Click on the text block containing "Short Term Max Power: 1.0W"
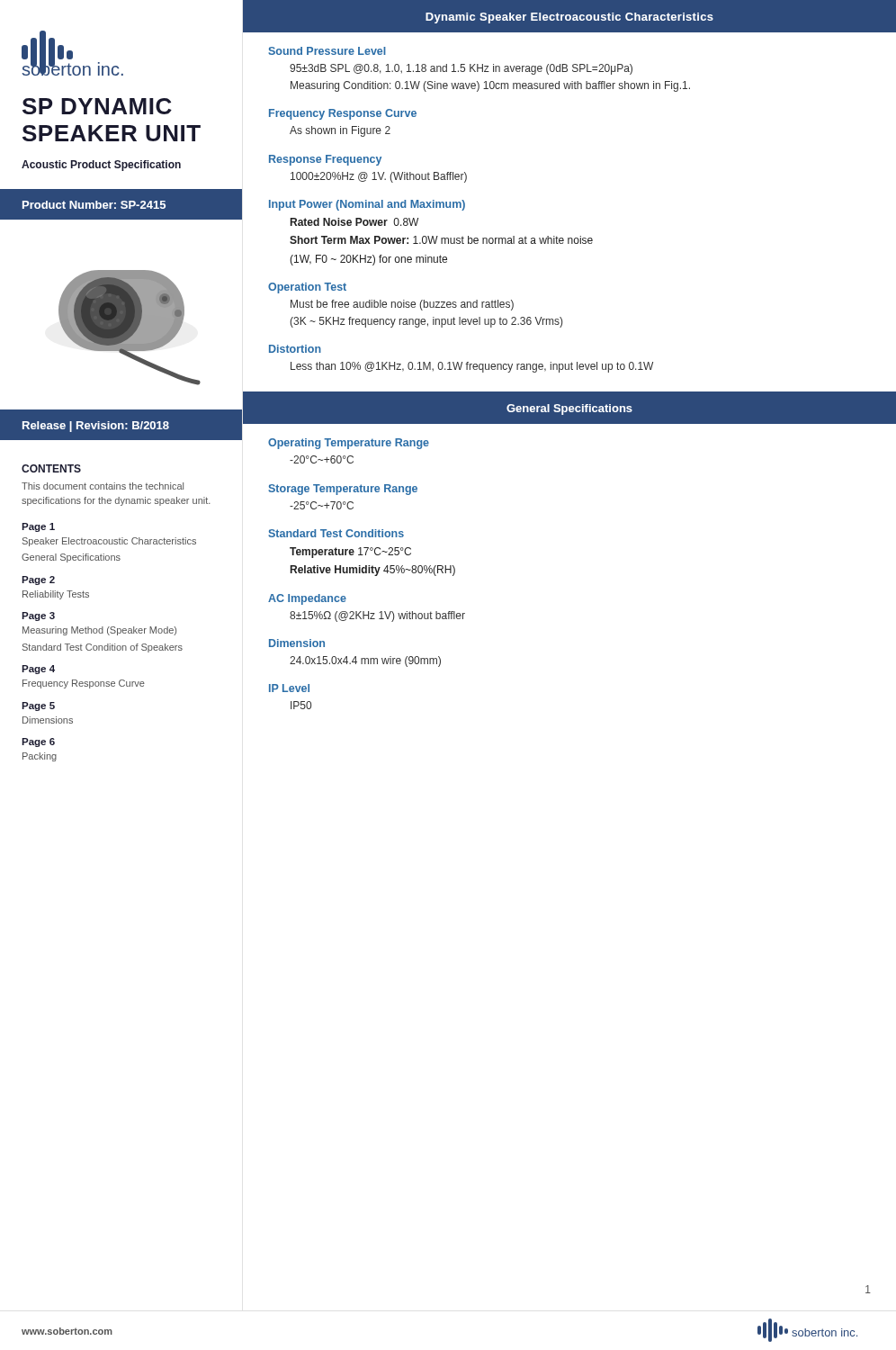Image resolution: width=896 pixels, height=1350 pixels. pyautogui.click(x=441, y=250)
